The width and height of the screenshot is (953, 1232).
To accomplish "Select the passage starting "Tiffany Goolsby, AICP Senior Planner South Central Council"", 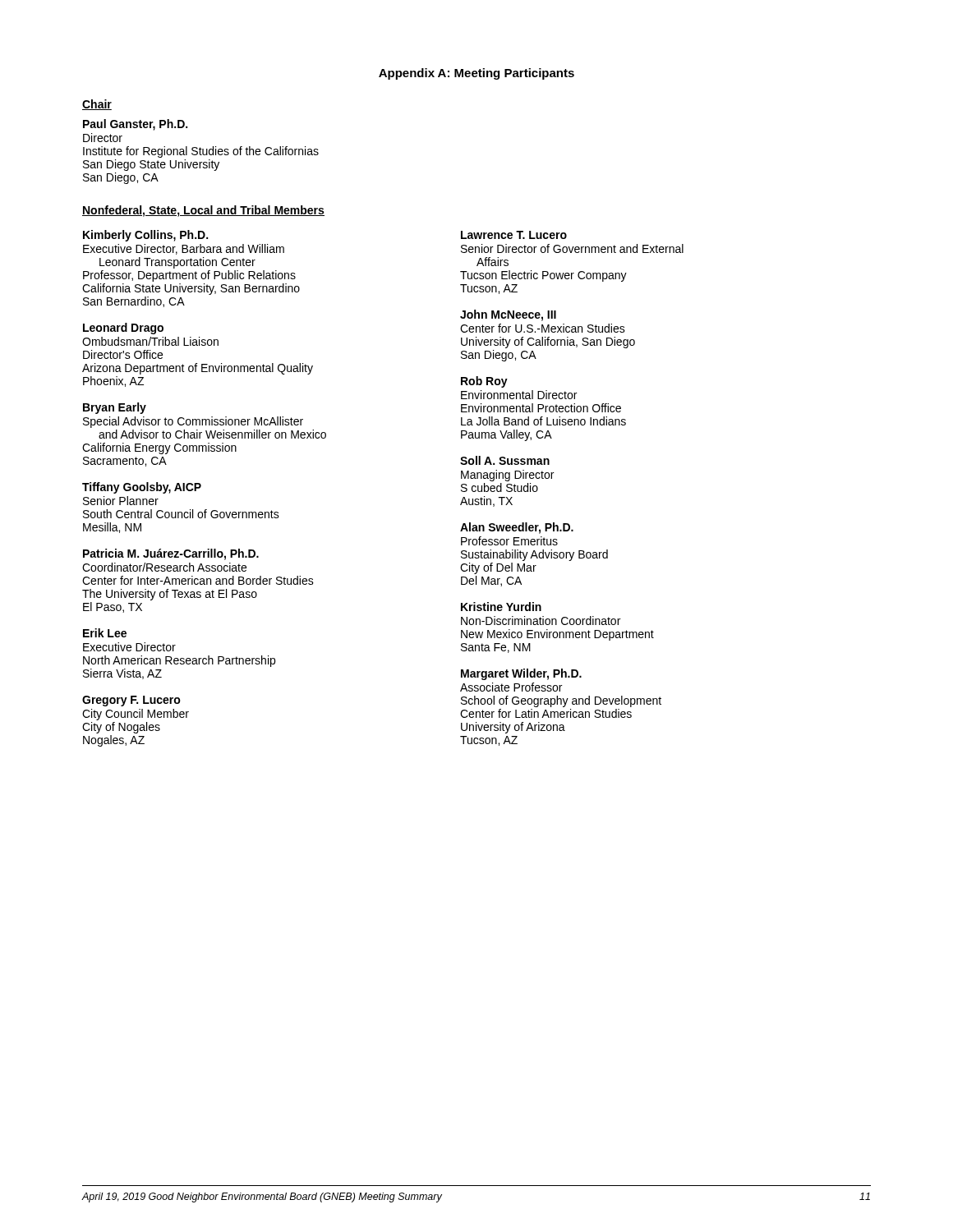I will pos(259,507).
